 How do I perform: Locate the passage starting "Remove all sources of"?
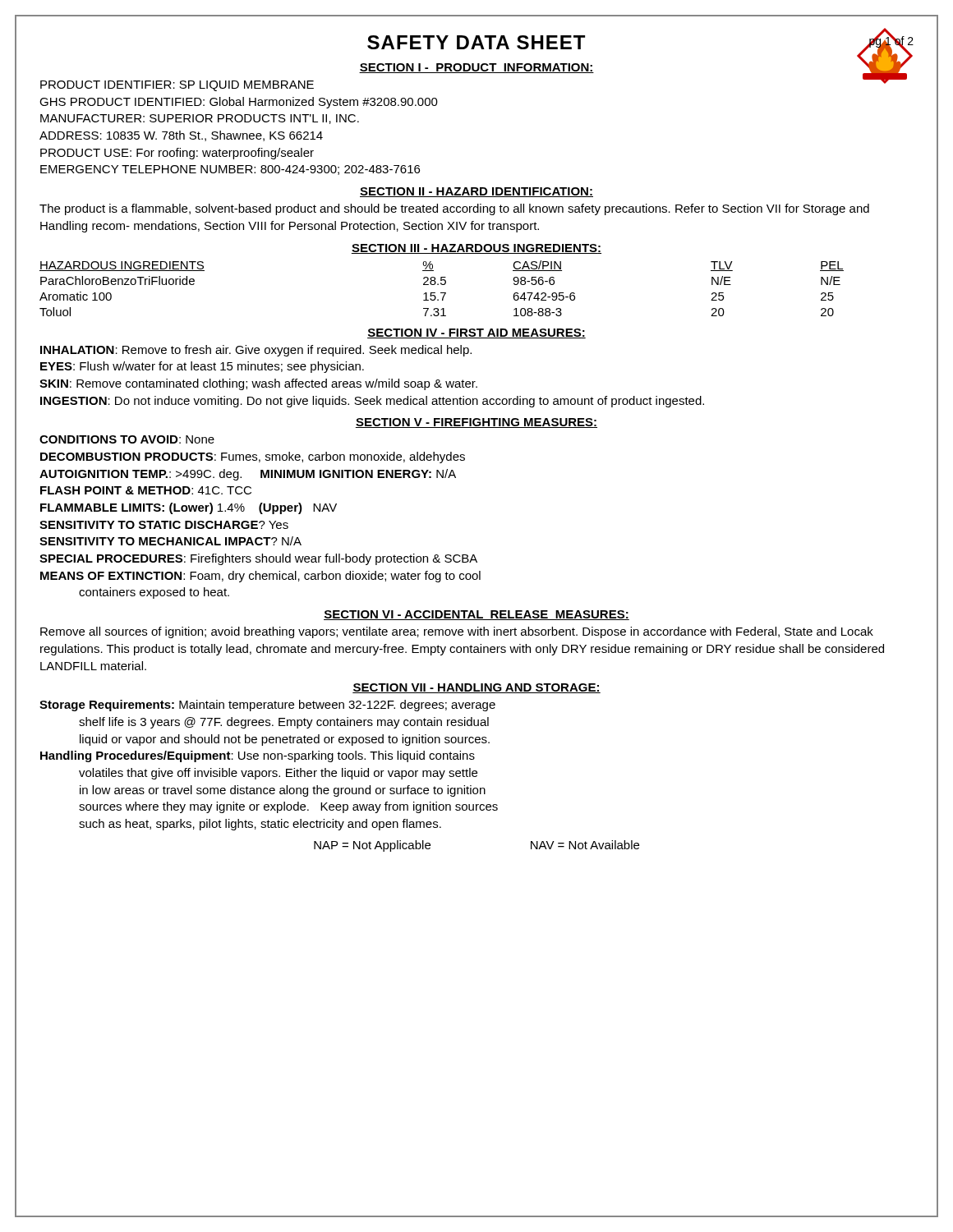pyautogui.click(x=462, y=648)
